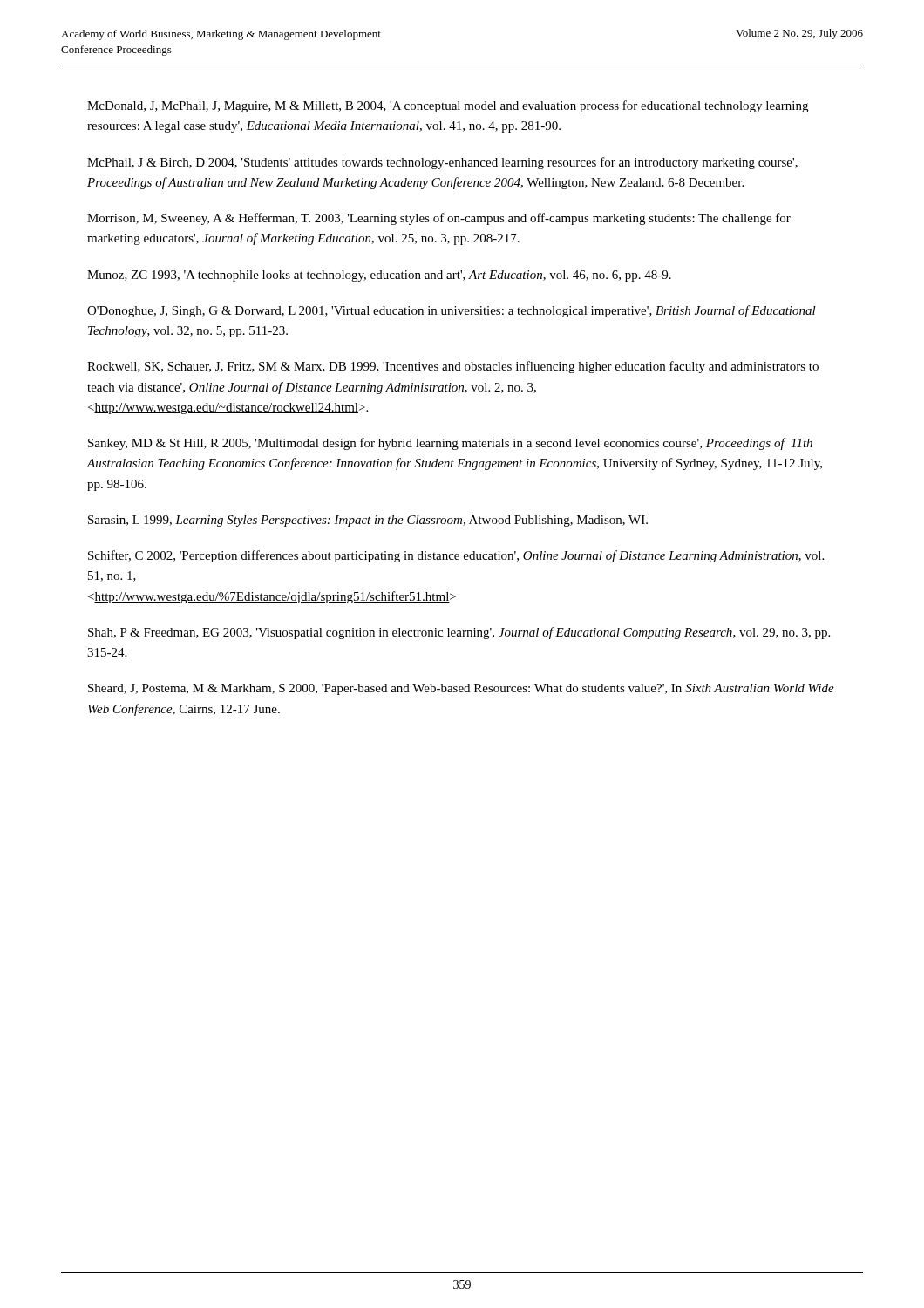Where is the passage that starts "Munoz, ZC 1993, 'A"?
The width and height of the screenshot is (924, 1308).
click(x=379, y=274)
